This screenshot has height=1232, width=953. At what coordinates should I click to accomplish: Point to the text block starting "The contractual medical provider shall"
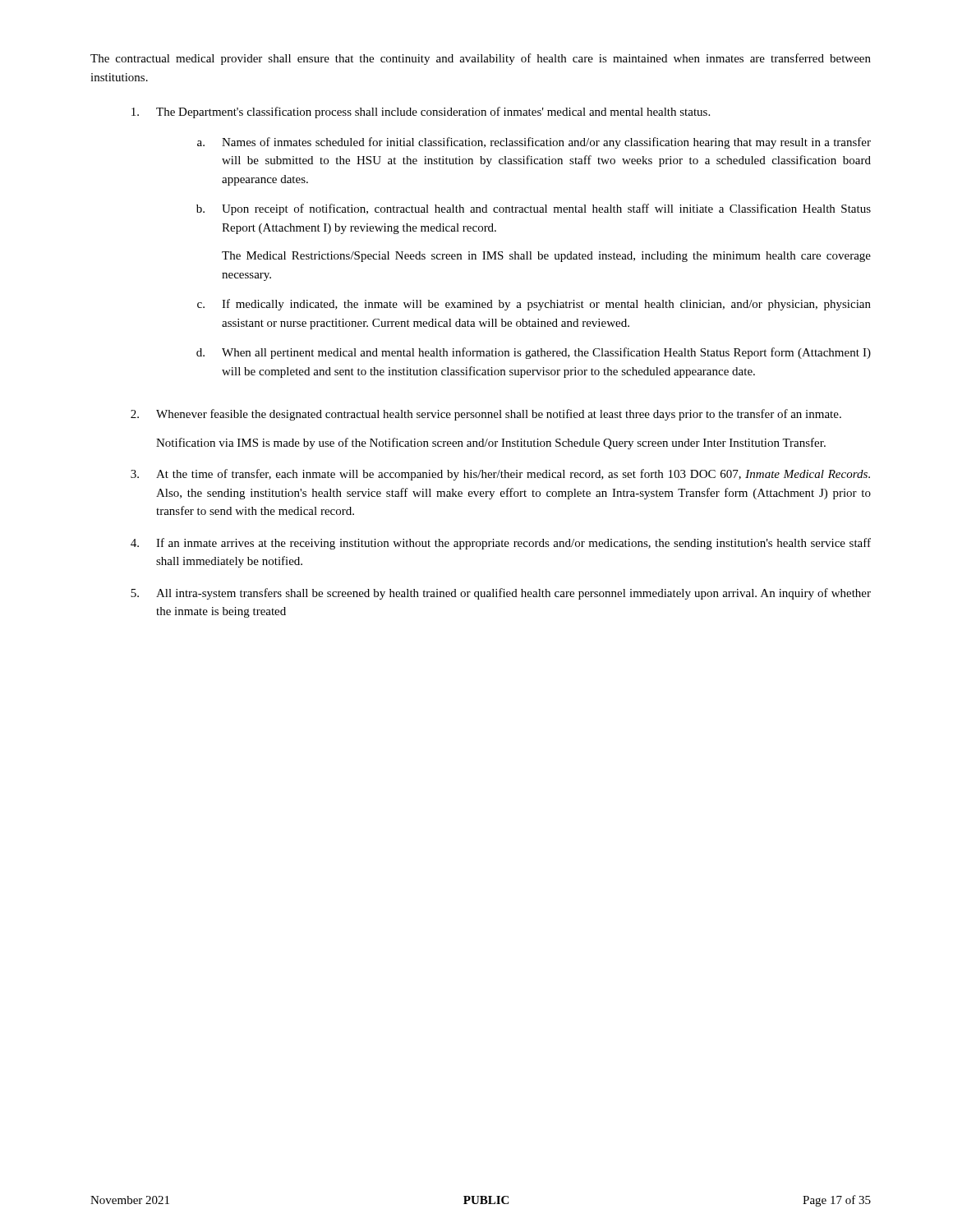pyautogui.click(x=481, y=68)
